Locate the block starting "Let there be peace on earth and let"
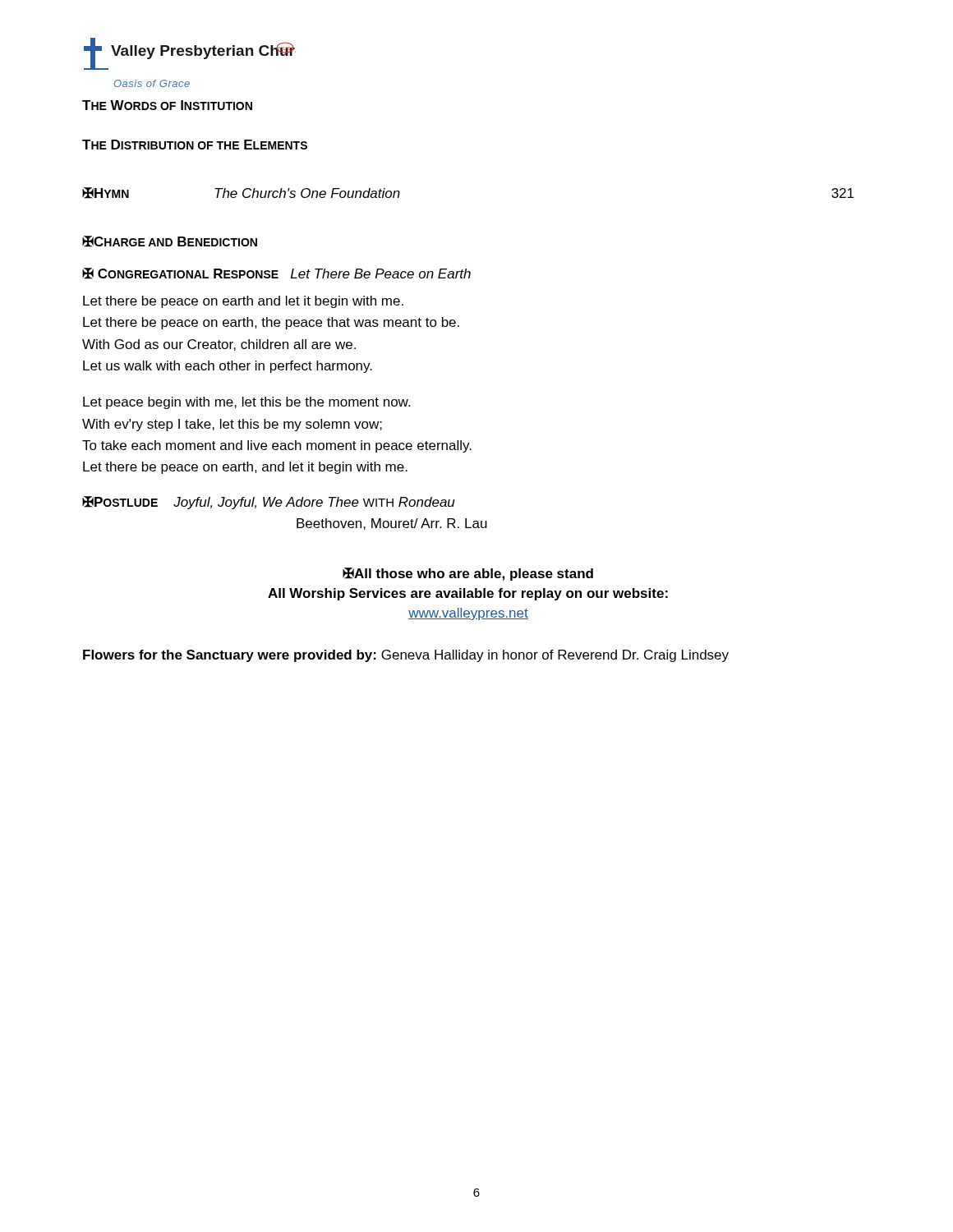This screenshot has width=953, height=1232. 243,302
